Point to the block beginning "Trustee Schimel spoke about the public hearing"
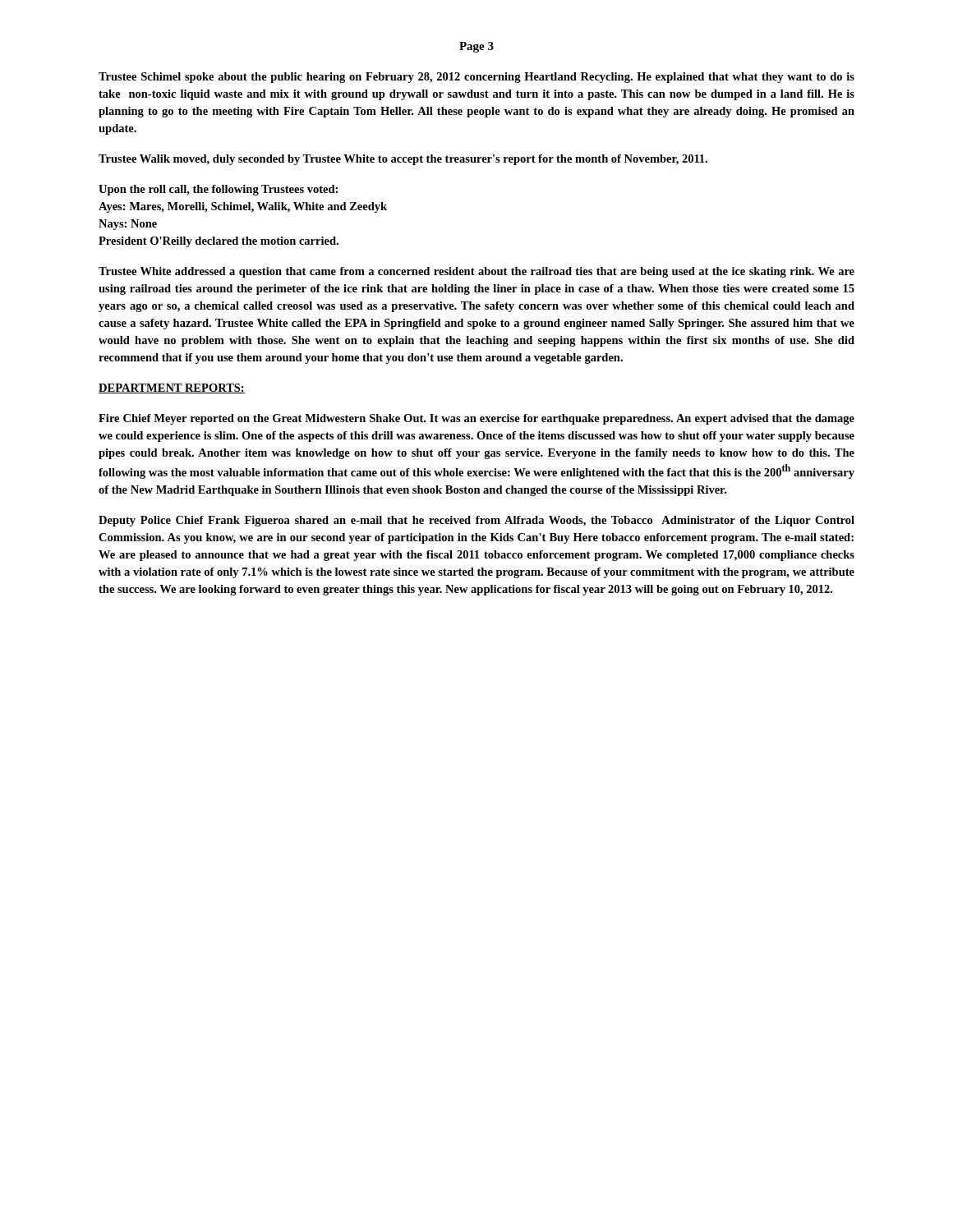Viewport: 953px width, 1232px height. (476, 102)
